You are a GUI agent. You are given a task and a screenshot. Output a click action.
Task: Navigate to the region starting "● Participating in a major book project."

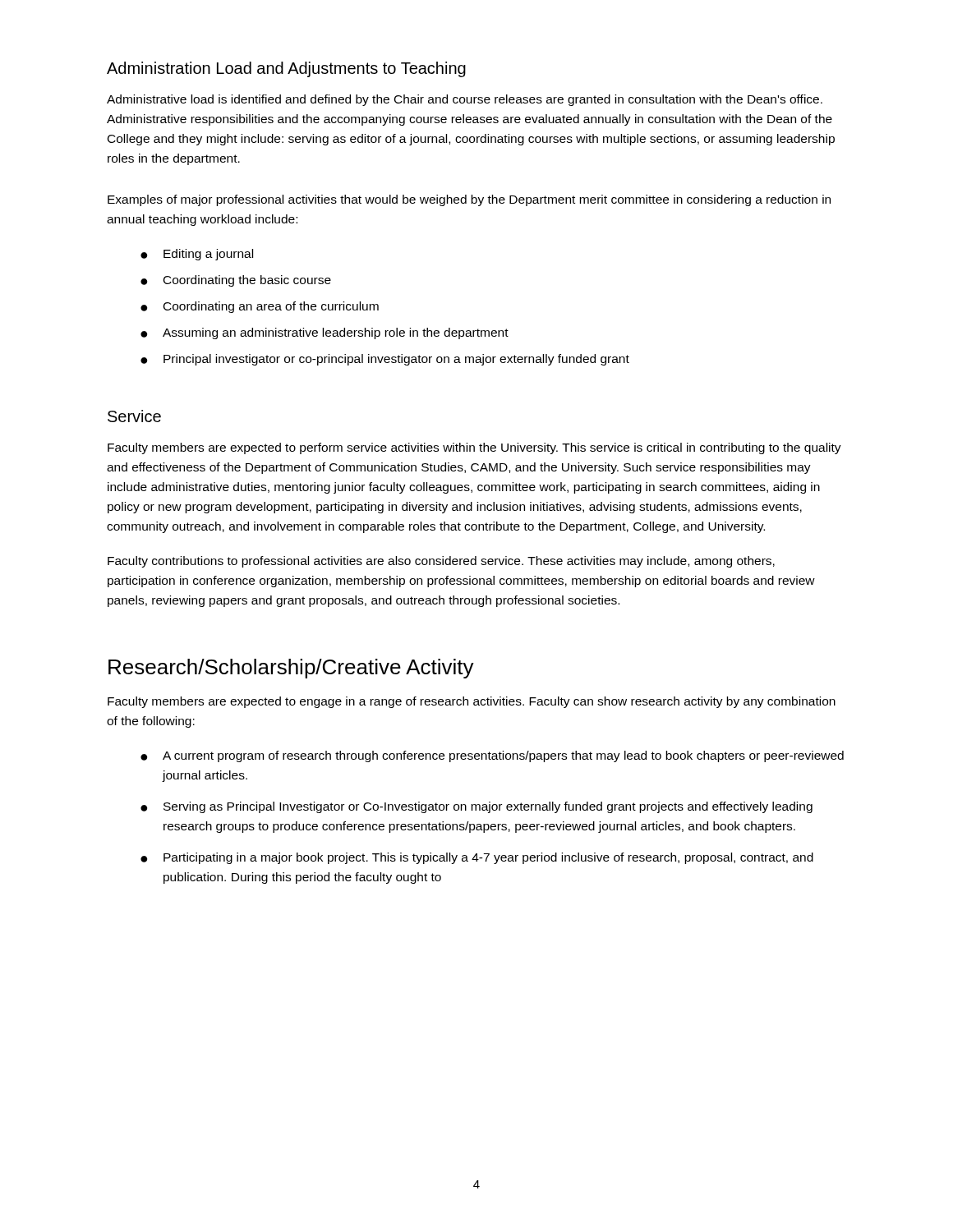(x=493, y=867)
